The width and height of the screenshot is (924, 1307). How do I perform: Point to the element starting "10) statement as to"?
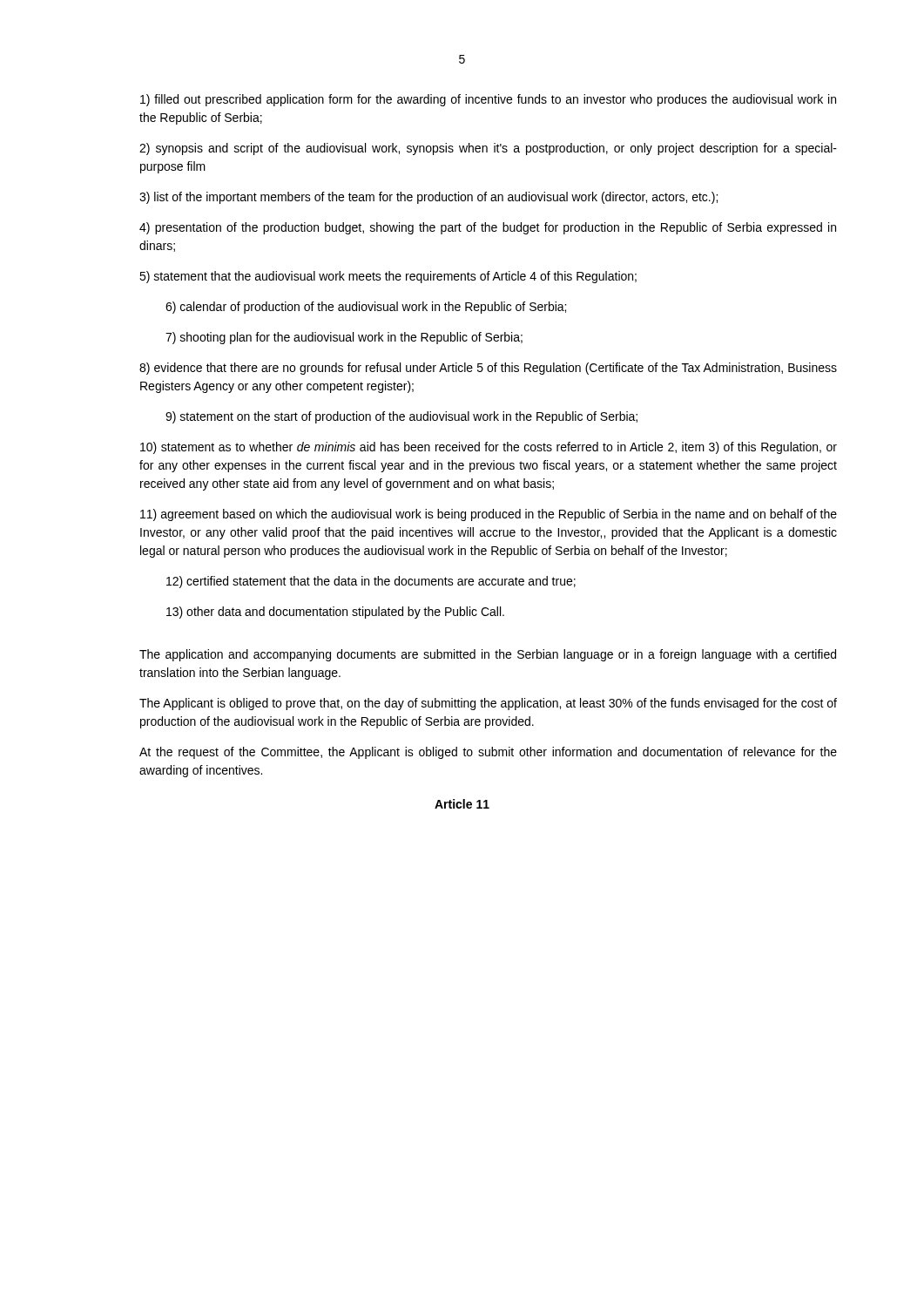coord(488,465)
